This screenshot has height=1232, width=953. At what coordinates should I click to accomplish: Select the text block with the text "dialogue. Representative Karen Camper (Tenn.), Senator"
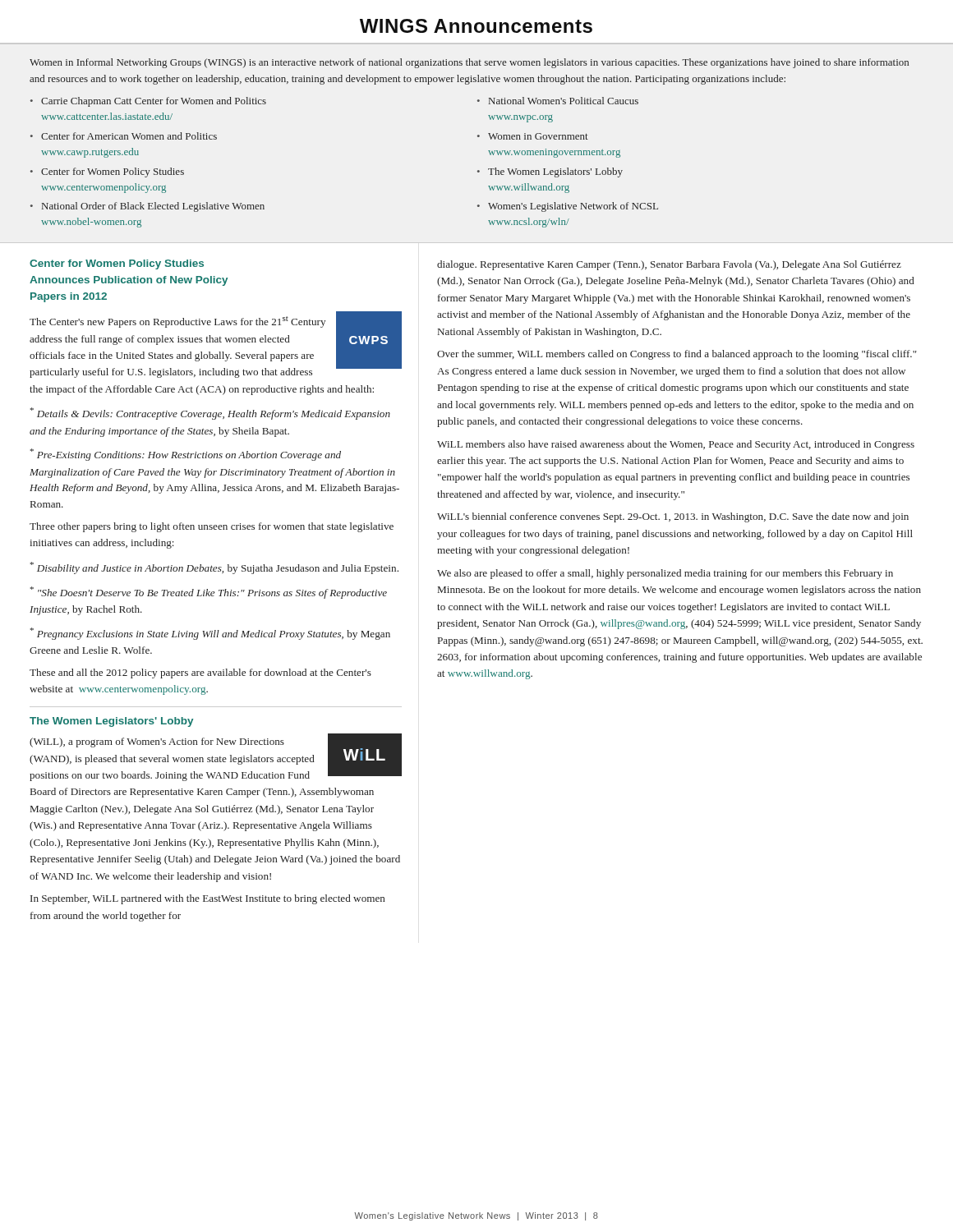click(x=676, y=298)
